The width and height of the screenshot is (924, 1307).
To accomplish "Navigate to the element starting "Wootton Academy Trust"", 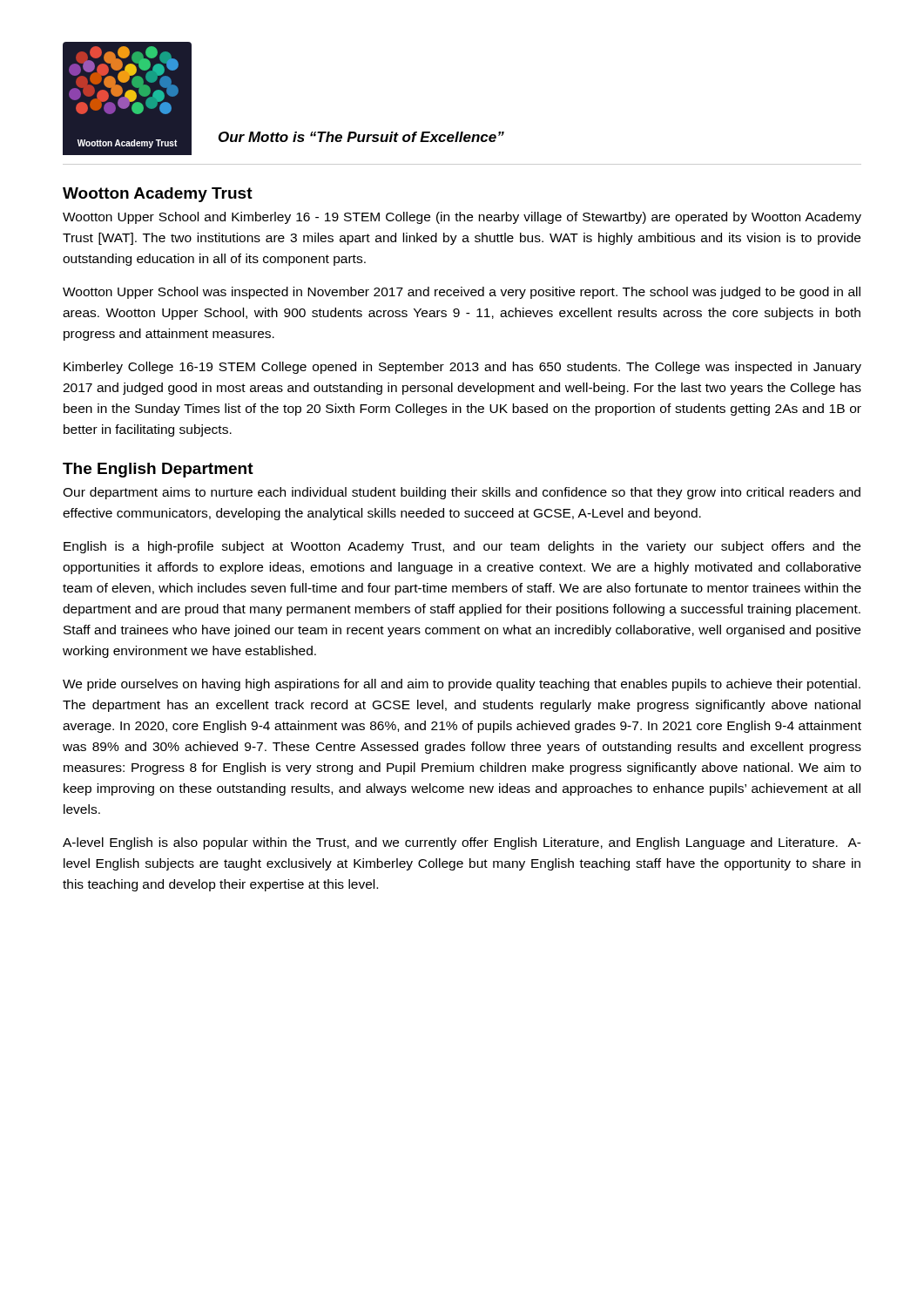I will [157, 193].
